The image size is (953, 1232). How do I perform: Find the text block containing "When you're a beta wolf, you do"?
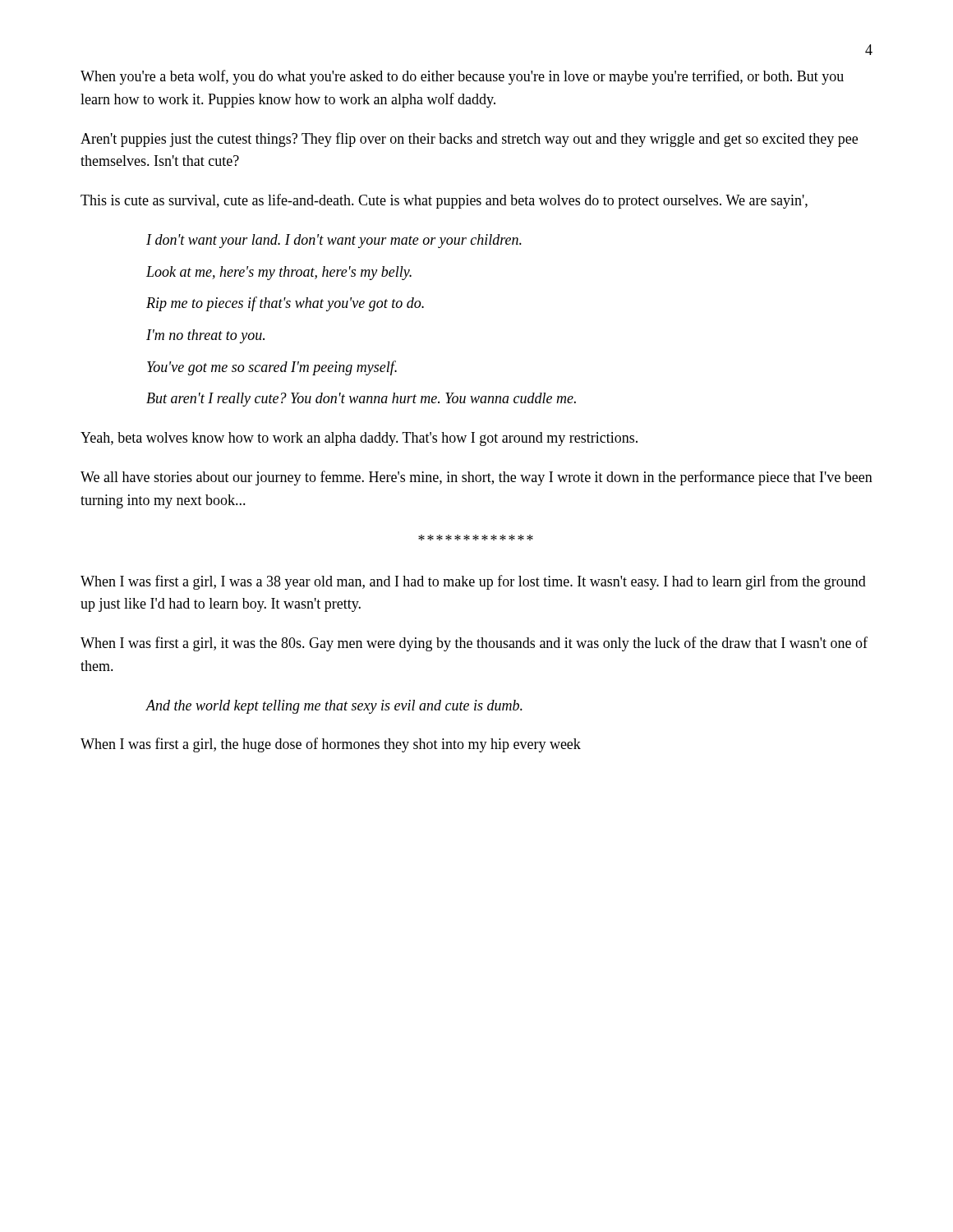coord(462,88)
